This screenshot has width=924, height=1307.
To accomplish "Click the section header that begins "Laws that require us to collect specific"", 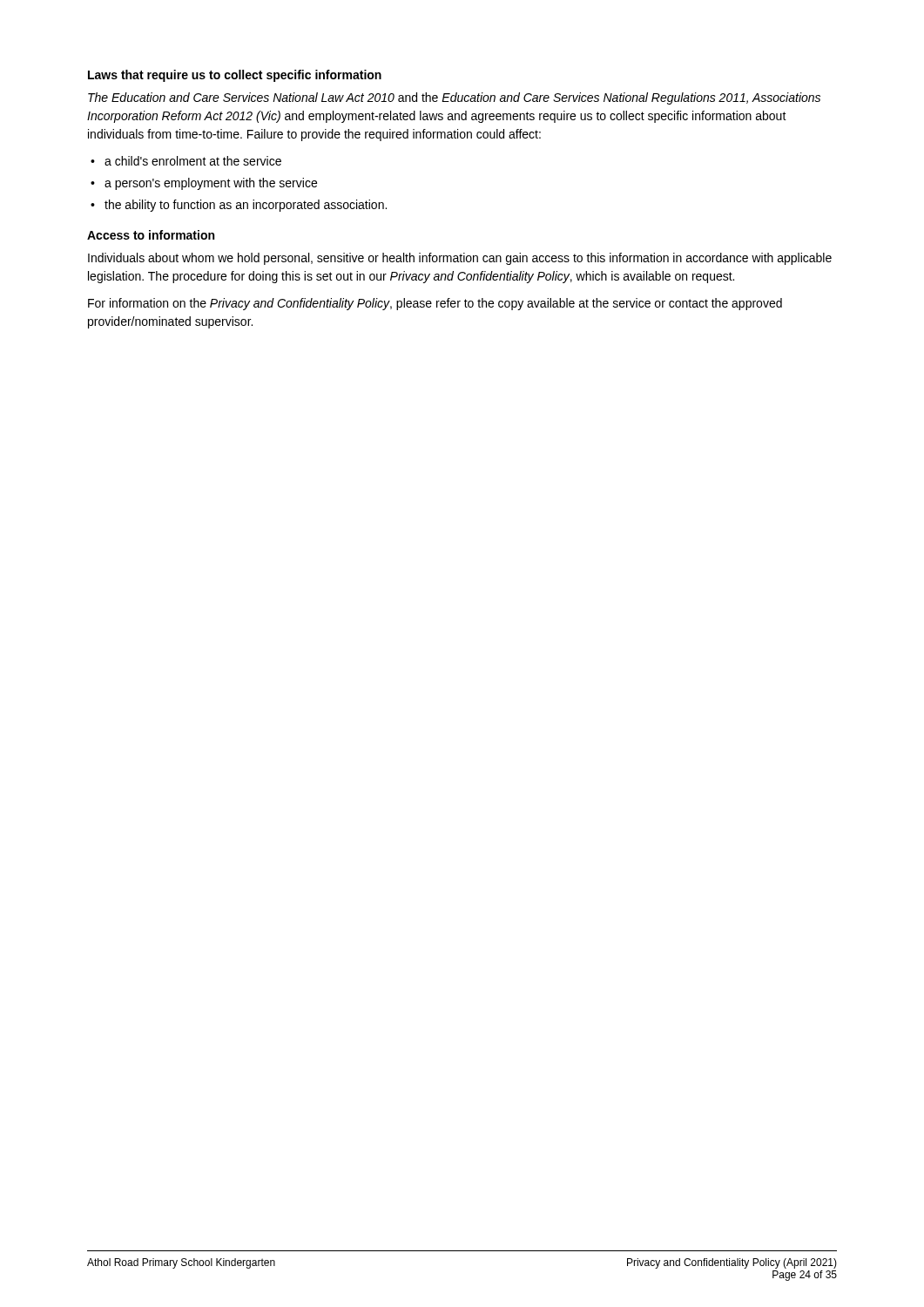I will point(234,75).
